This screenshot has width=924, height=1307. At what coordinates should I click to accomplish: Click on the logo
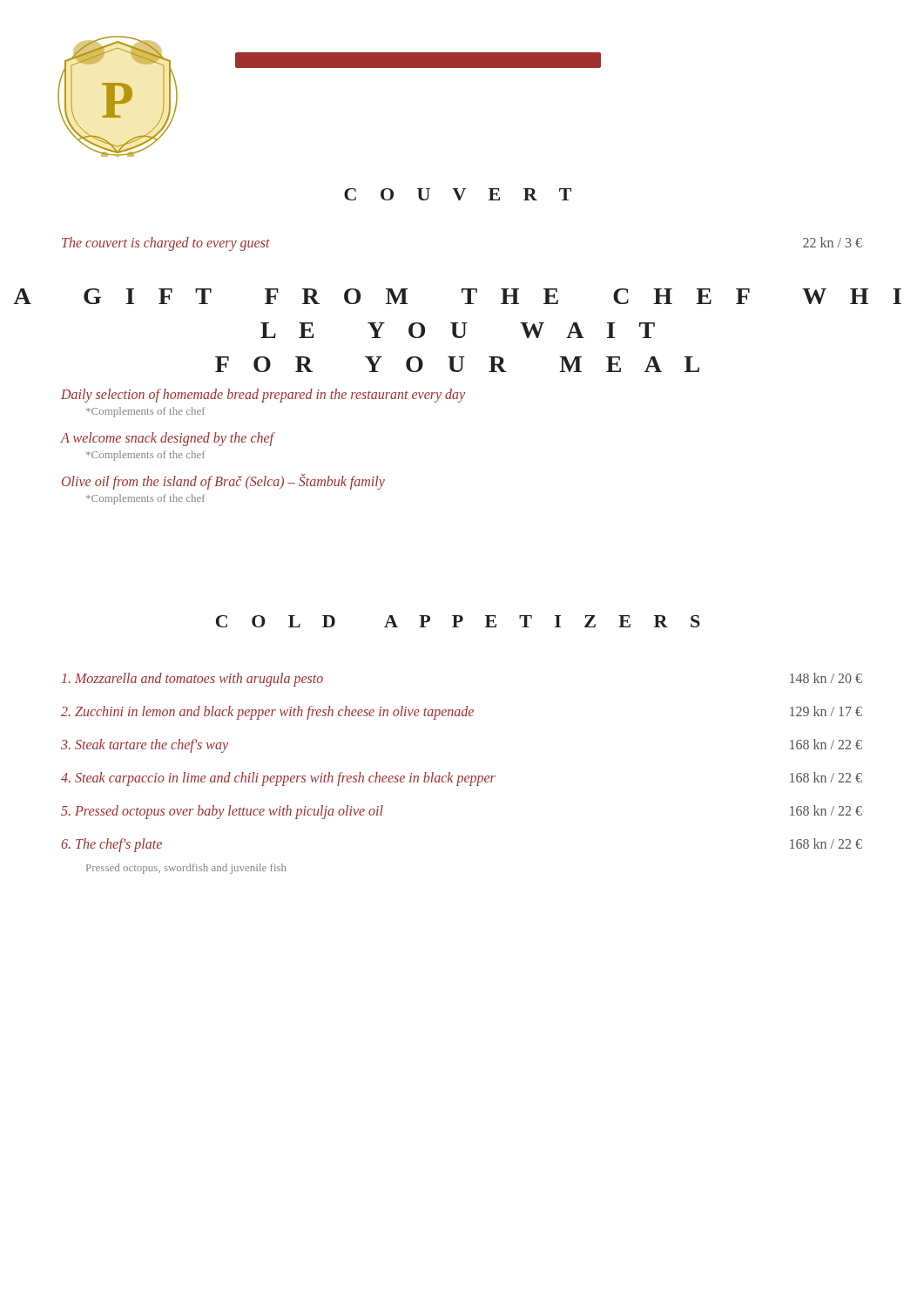click(118, 91)
